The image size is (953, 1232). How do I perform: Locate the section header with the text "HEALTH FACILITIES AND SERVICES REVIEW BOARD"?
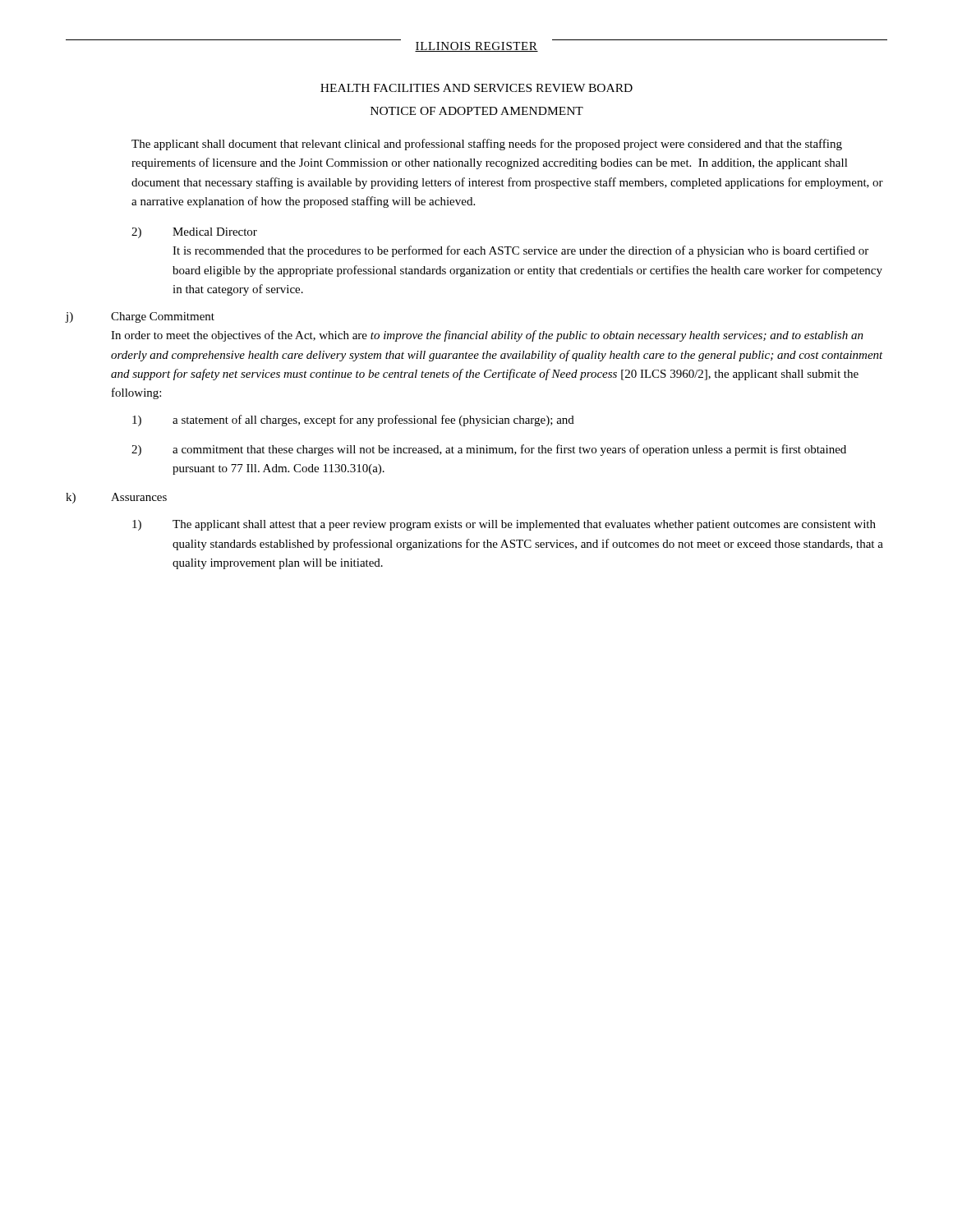pyautogui.click(x=476, y=87)
